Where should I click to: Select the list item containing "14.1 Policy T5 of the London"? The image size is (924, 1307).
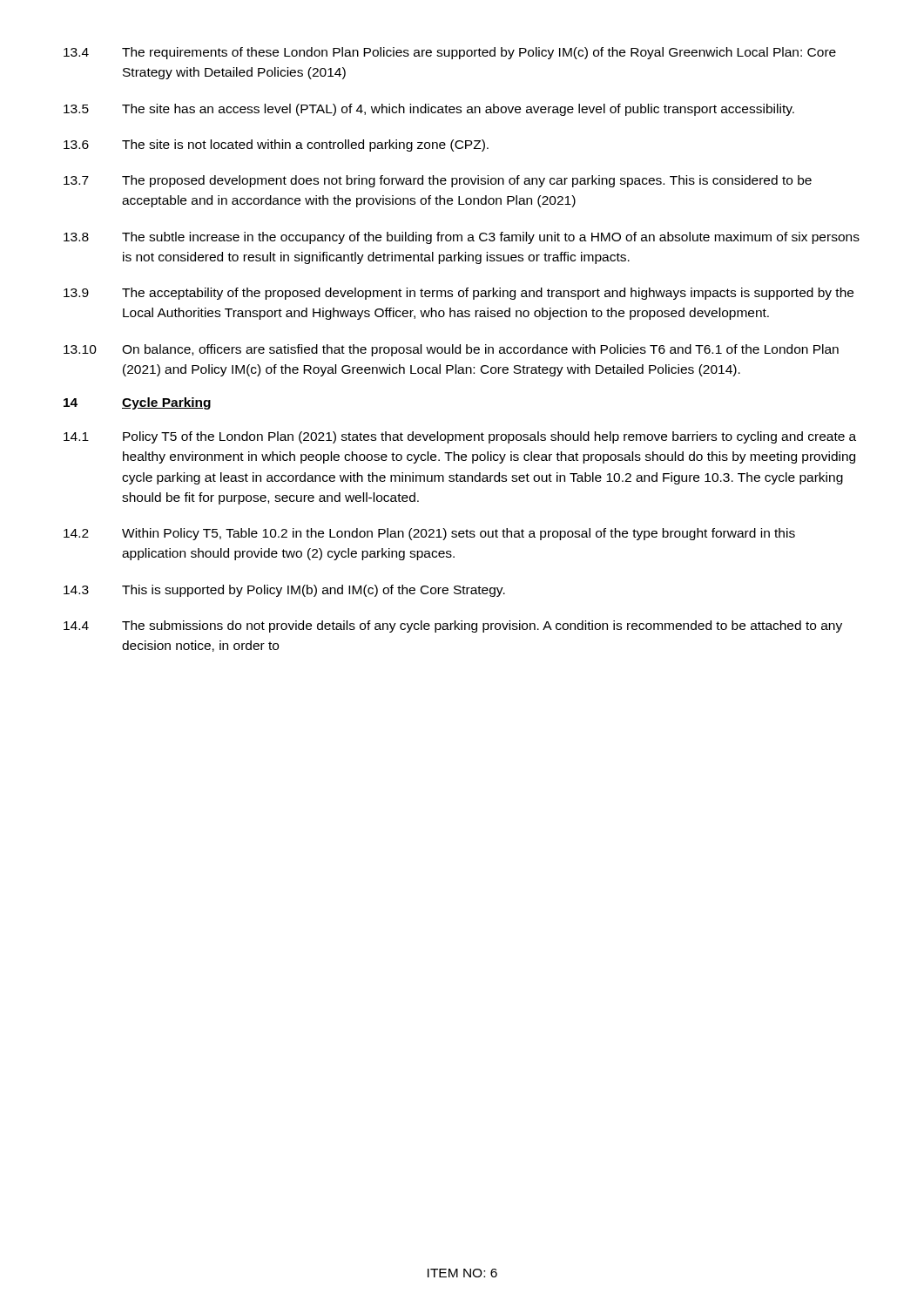tap(462, 467)
